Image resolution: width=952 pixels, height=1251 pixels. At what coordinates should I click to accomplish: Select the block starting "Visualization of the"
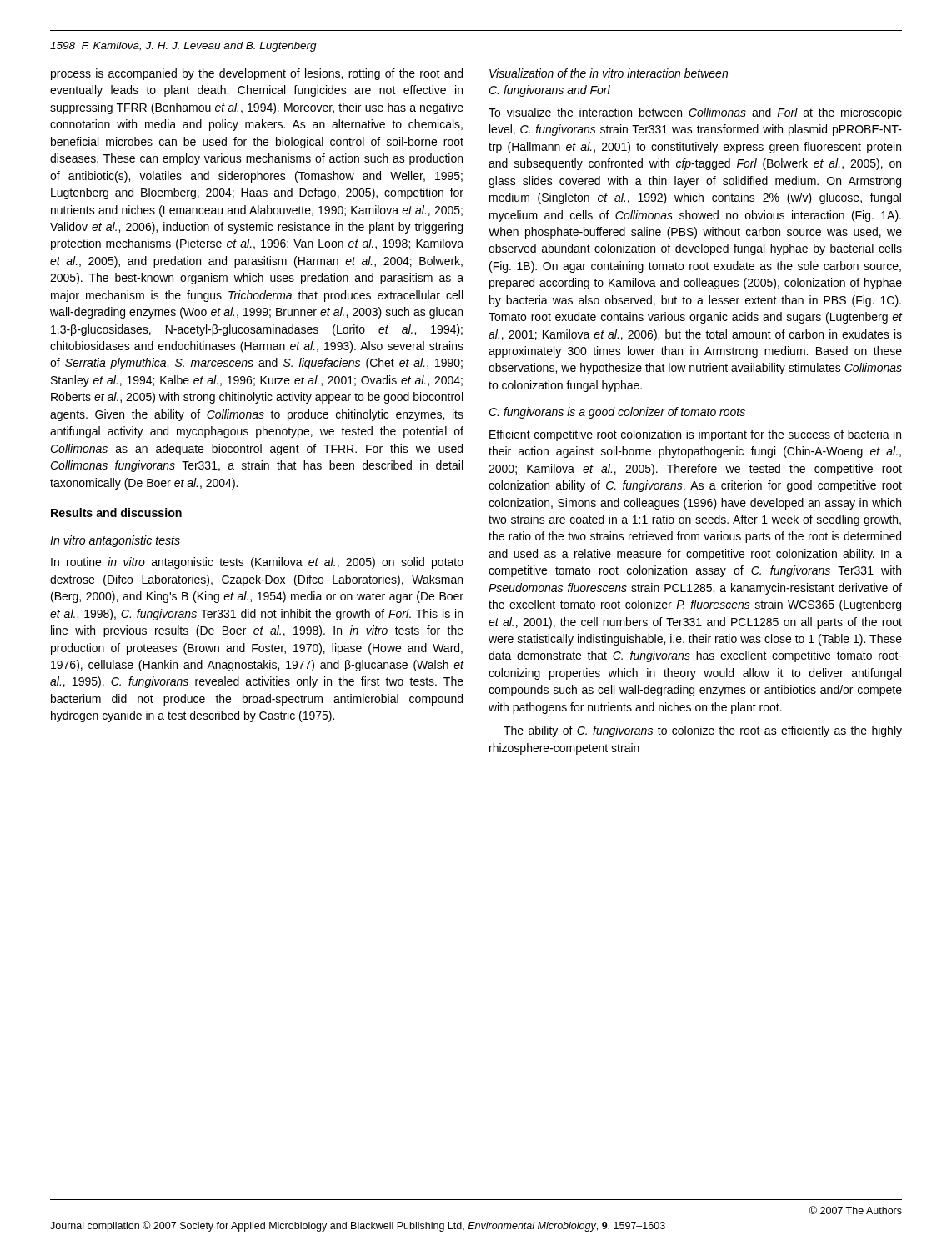coord(695,82)
